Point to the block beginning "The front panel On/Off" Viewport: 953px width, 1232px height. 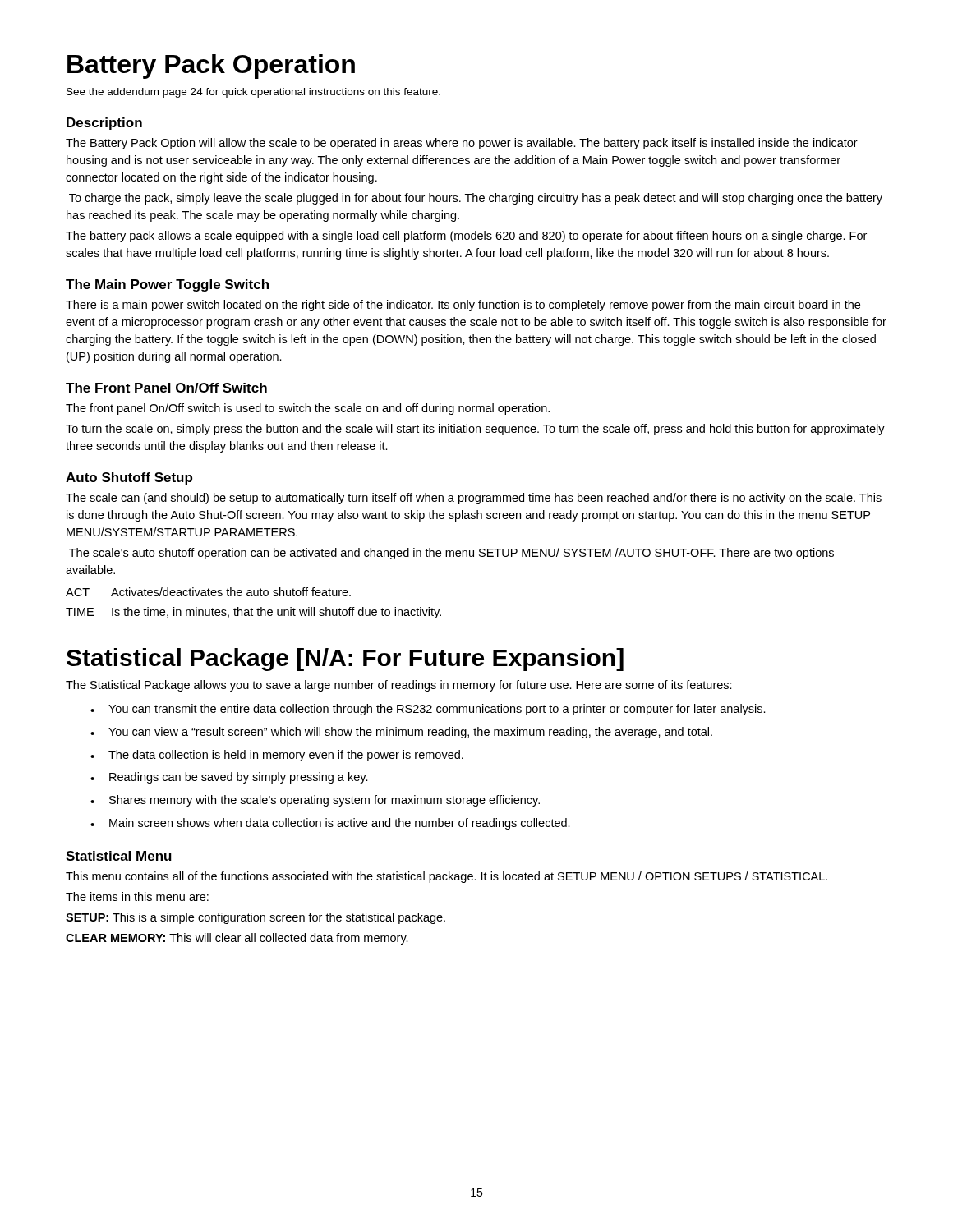476,428
